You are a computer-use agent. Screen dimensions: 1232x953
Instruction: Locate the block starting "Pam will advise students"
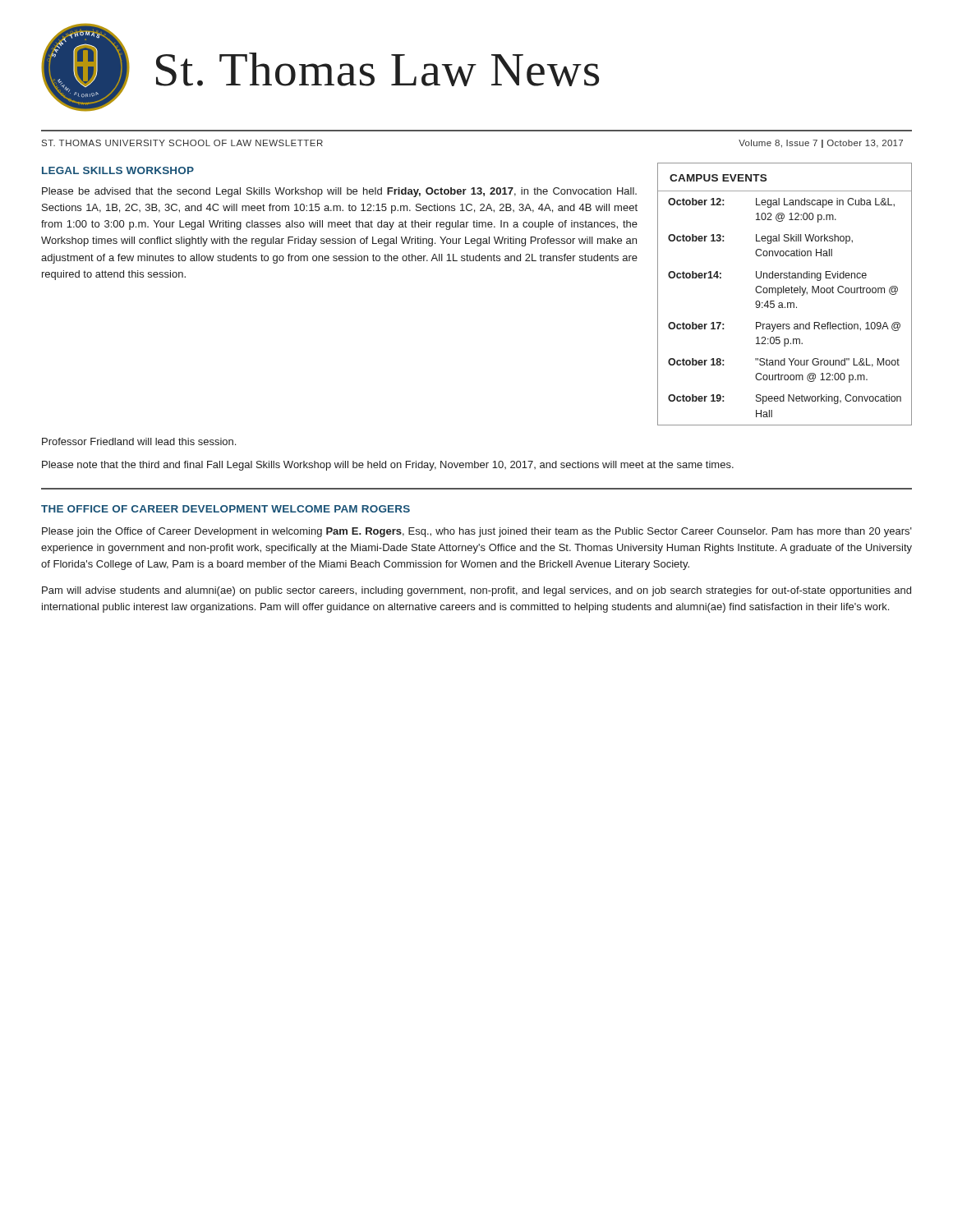click(x=476, y=599)
